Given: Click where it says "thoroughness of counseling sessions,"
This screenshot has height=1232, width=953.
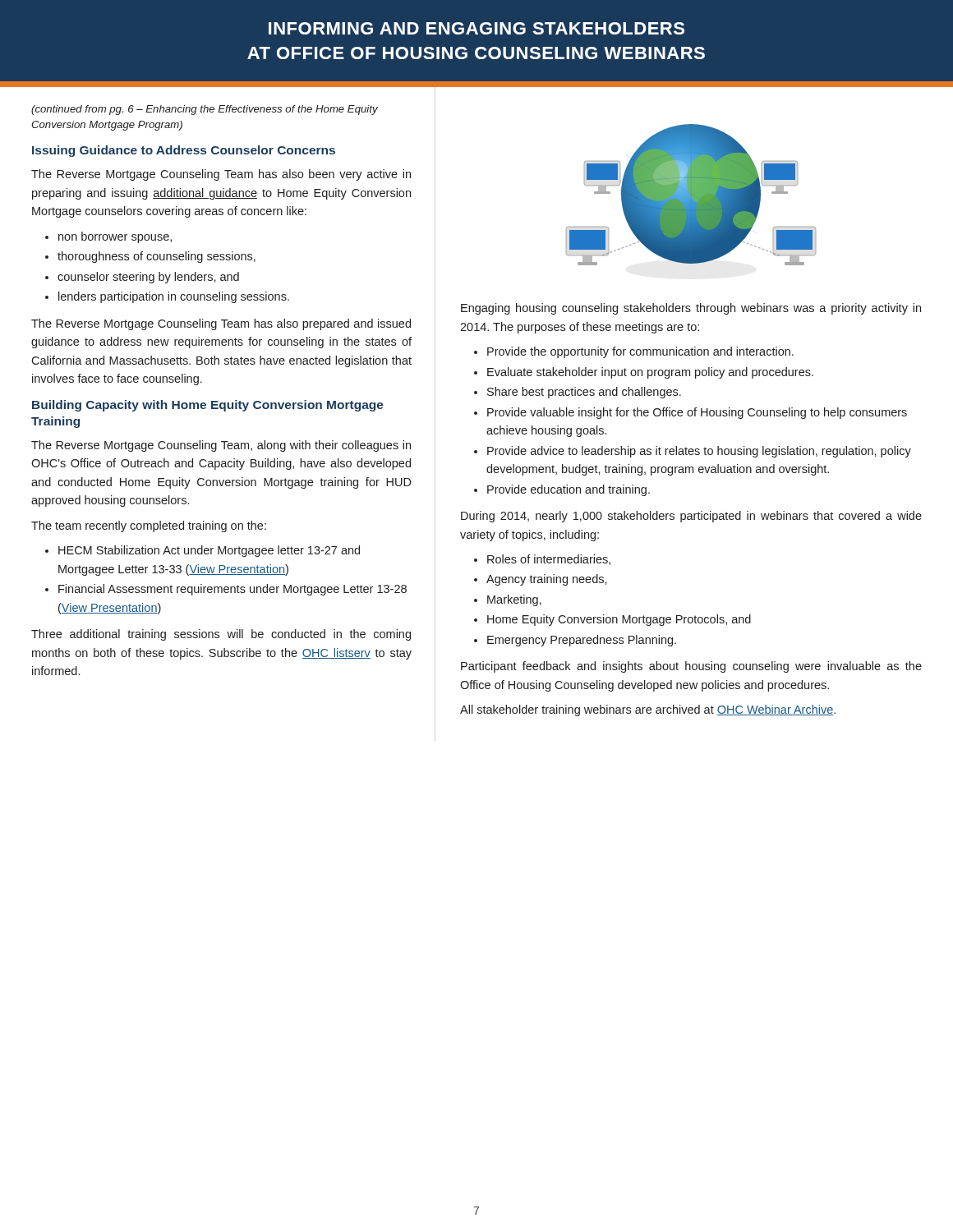Looking at the screenshot, I should (157, 257).
